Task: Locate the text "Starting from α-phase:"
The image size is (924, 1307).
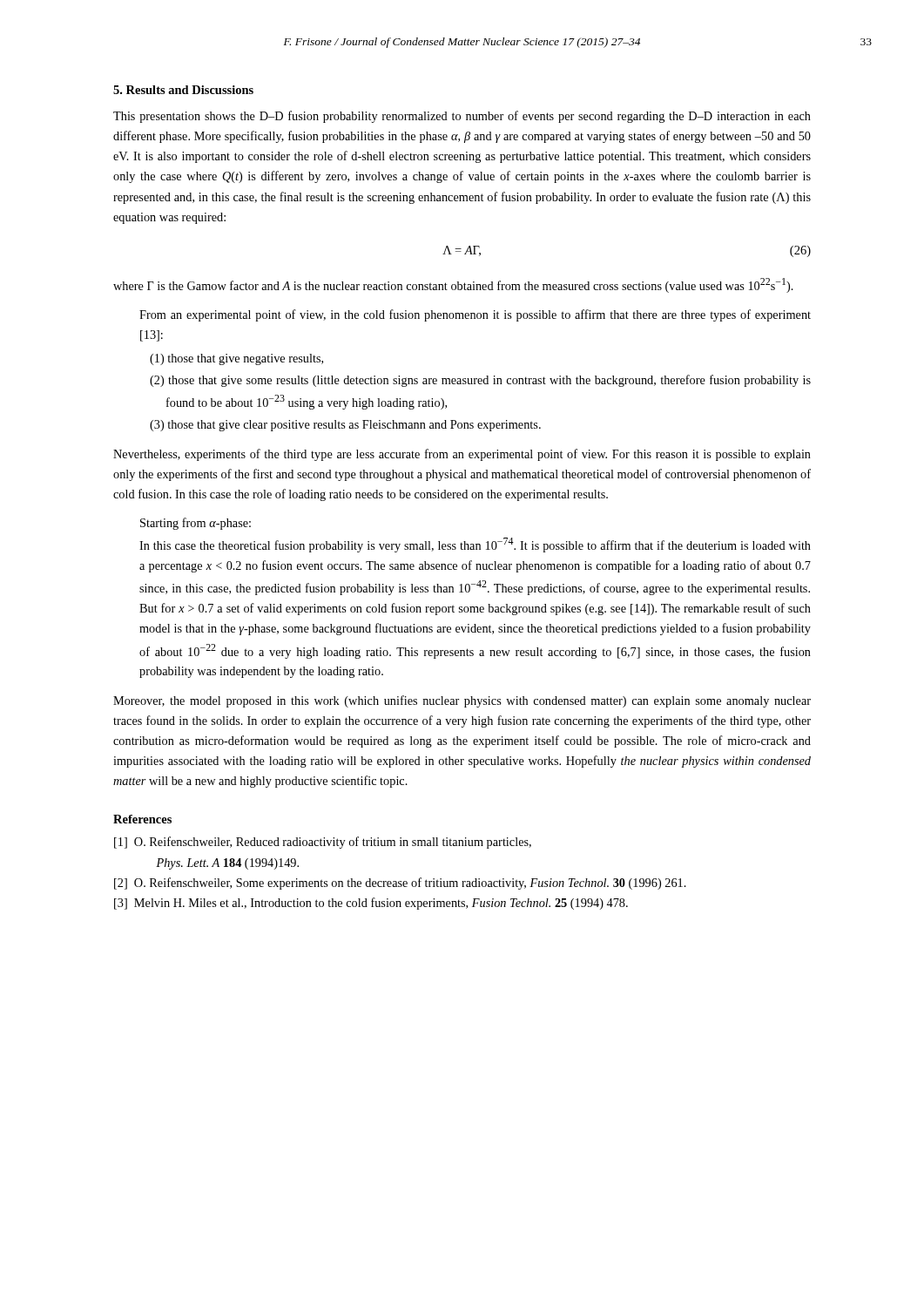Action: [x=196, y=523]
